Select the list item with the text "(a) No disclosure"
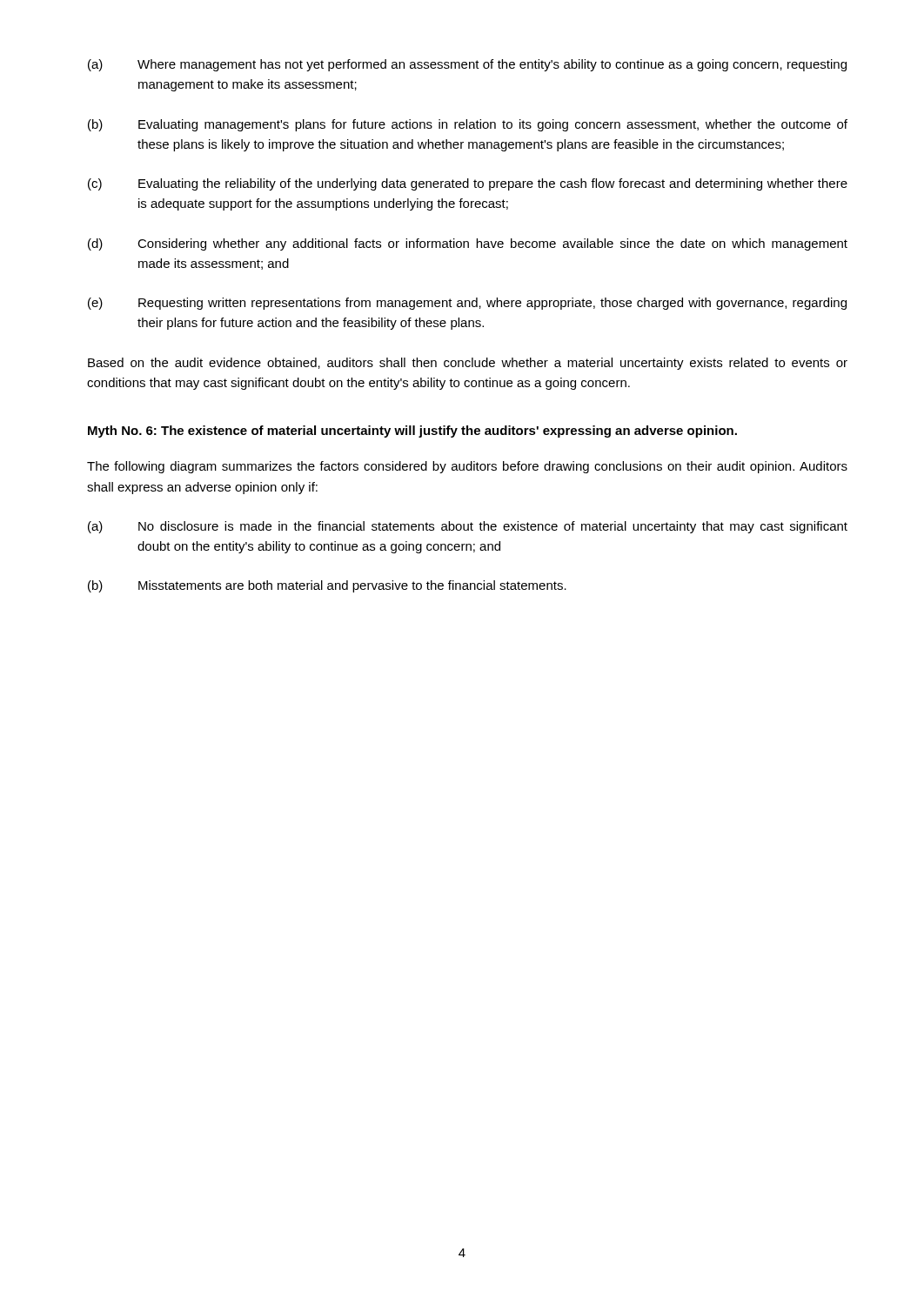Viewport: 924px width, 1305px height. point(467,536)
